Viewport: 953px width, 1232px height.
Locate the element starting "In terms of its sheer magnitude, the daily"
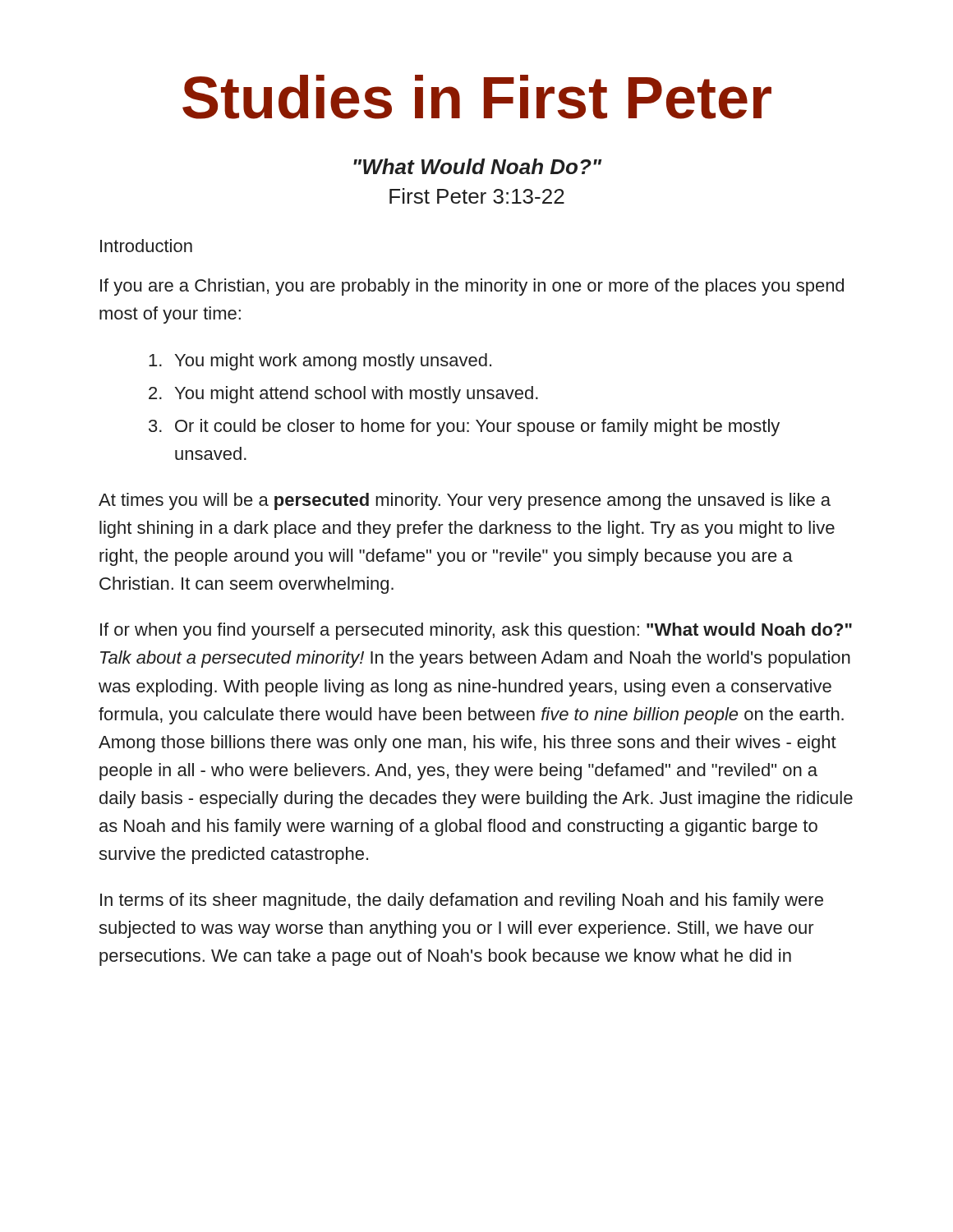461,928
